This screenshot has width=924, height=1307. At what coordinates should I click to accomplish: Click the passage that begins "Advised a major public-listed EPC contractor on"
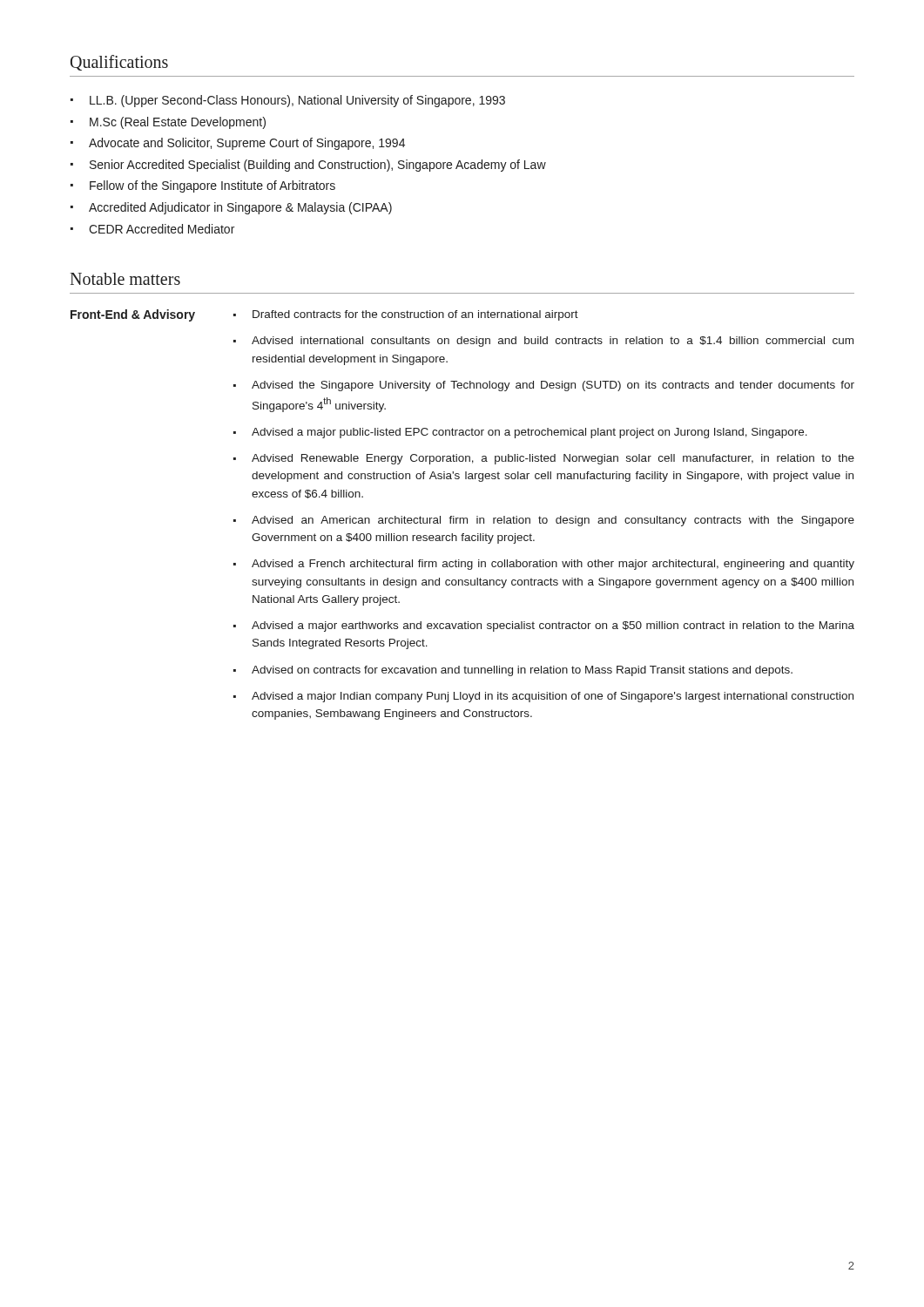click(543, 432)
